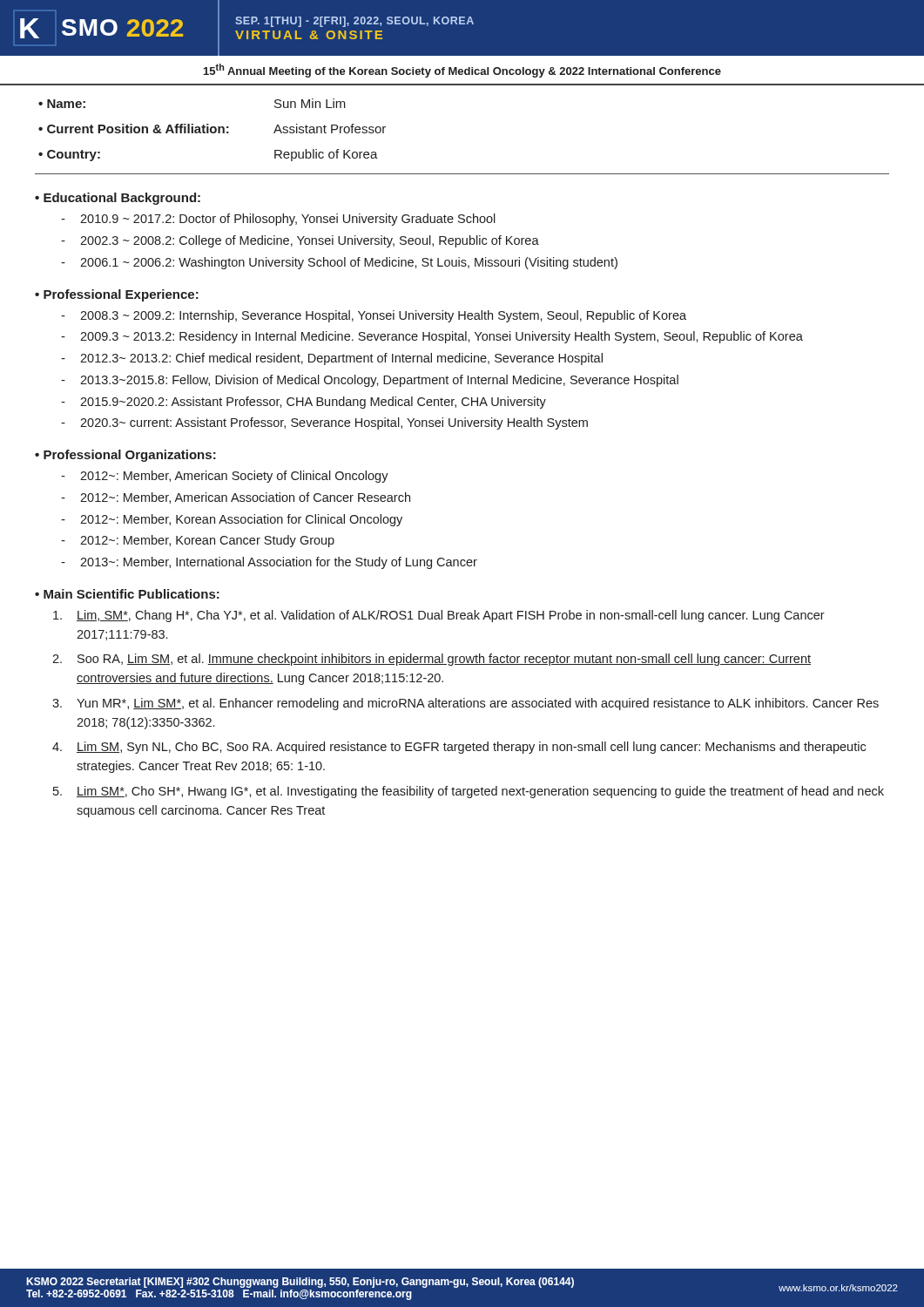
Task: Point to the block beginning "- 2020.3~ current: Assistant Professor, Severance Hospital, Yonsei"
Action: [475, 424]
